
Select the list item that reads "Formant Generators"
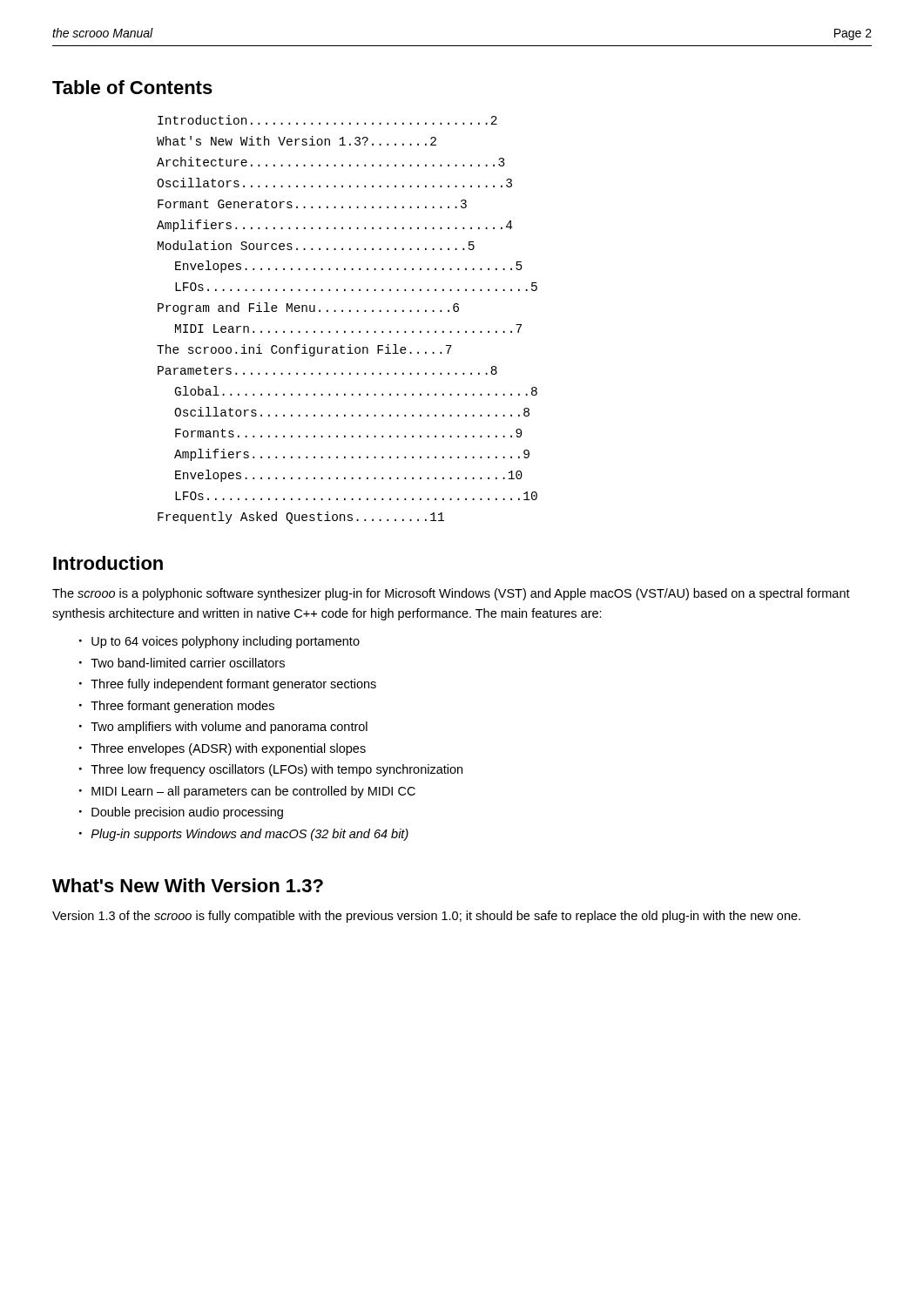[x=312, y=204]
